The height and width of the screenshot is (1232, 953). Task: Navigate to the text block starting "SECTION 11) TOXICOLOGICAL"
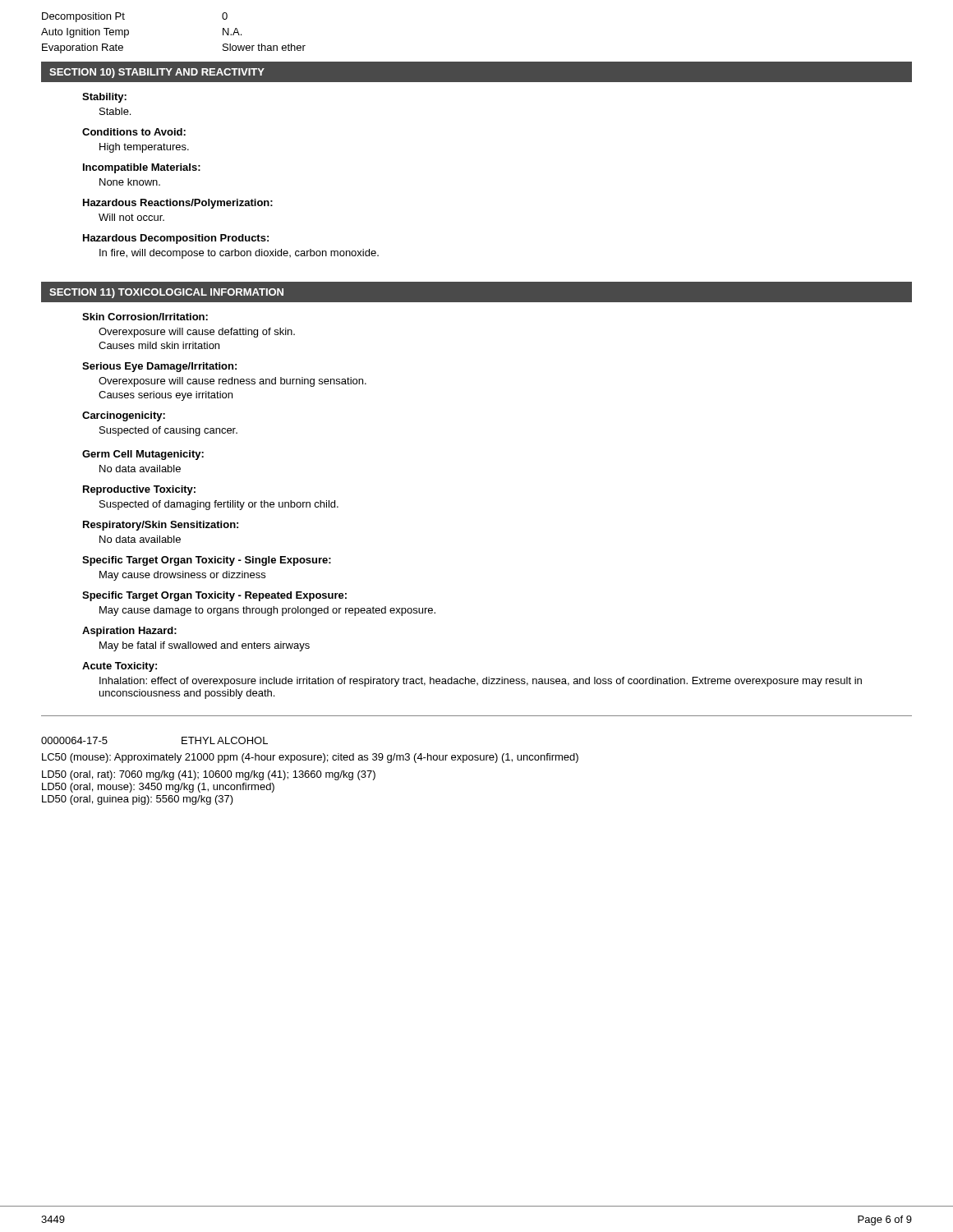pos(167,292)
